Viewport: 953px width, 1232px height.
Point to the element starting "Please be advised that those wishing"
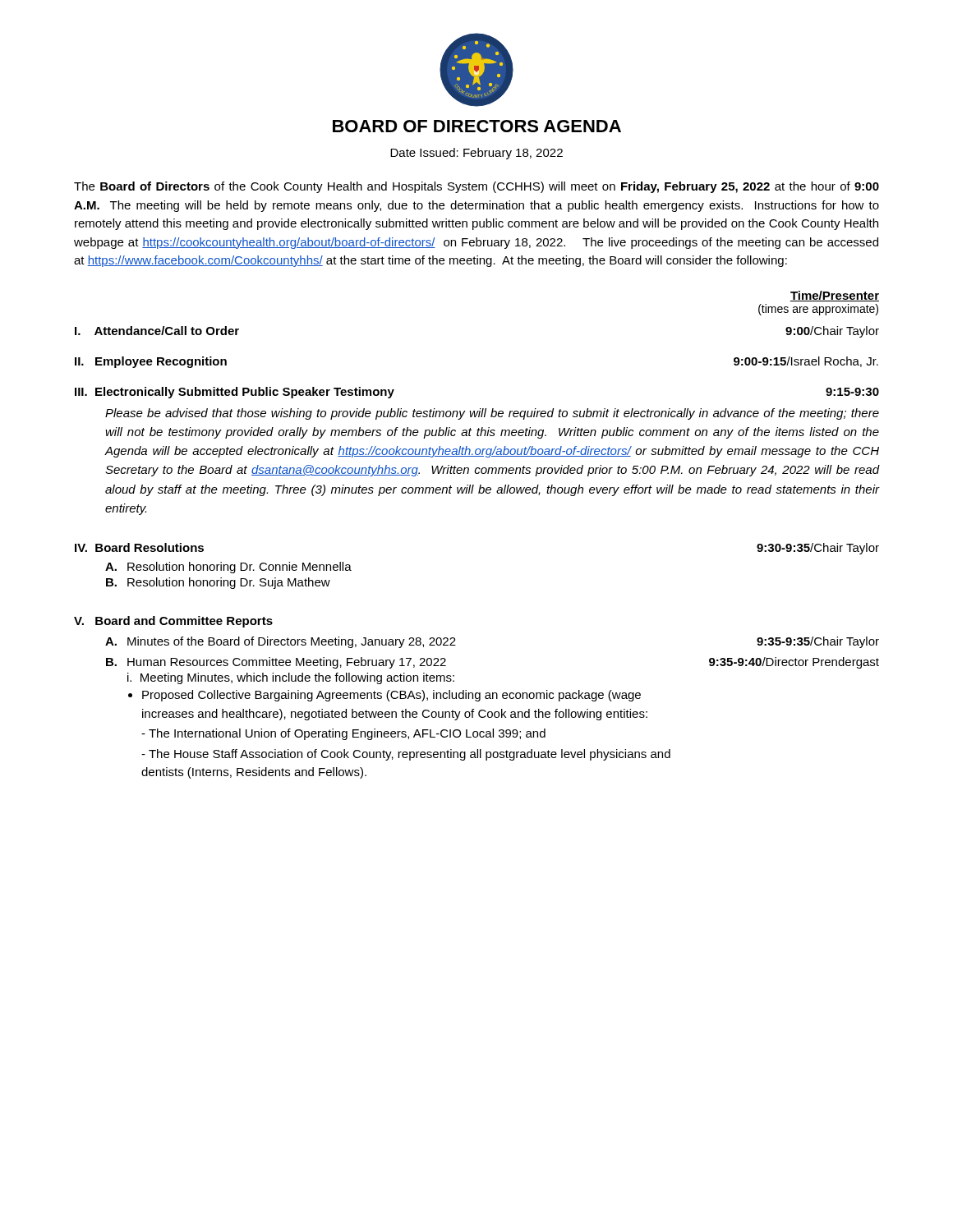click(492, 460)
